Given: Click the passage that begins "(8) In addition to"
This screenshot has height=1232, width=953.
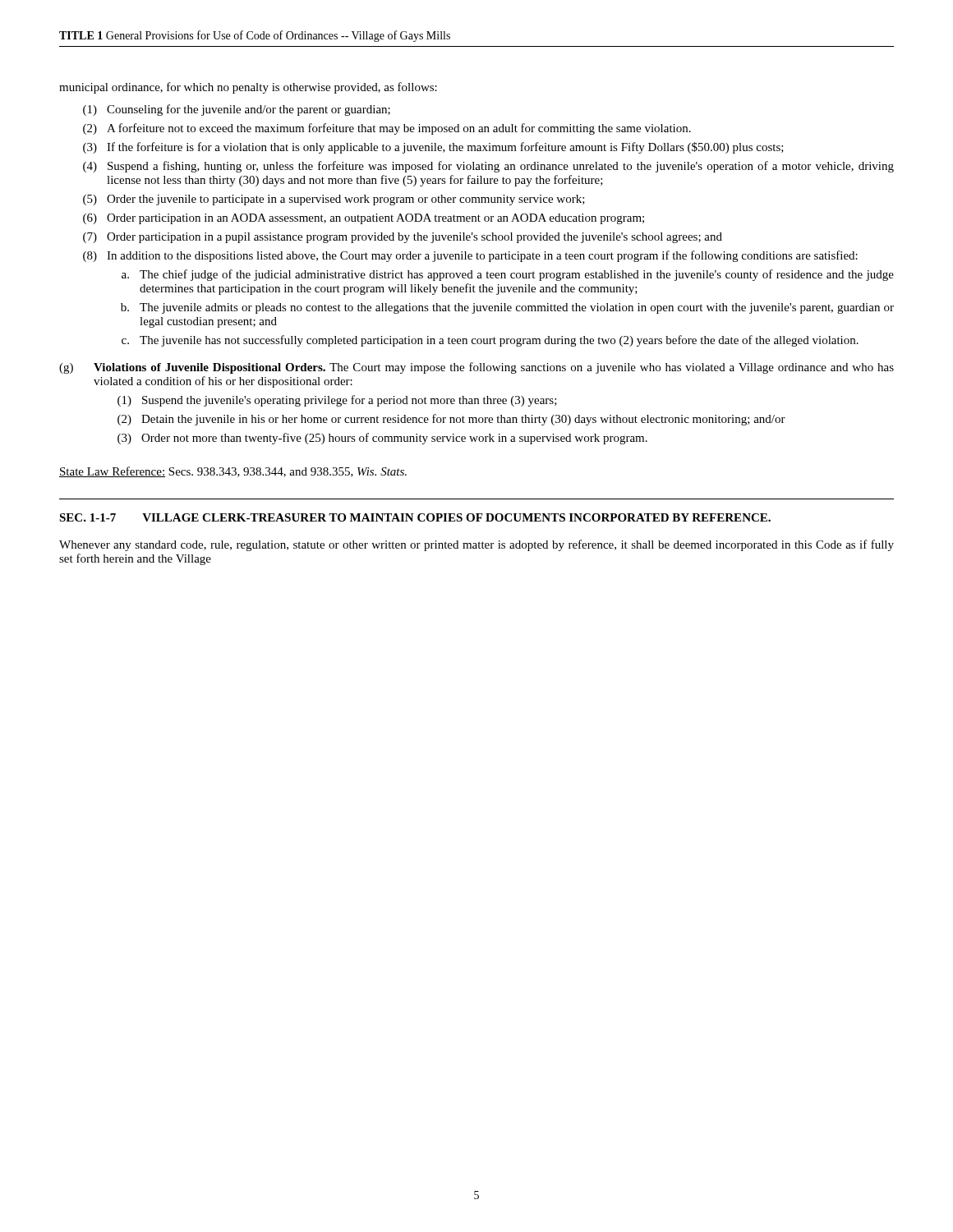Looking at the screenshot, I should [476, 301].
